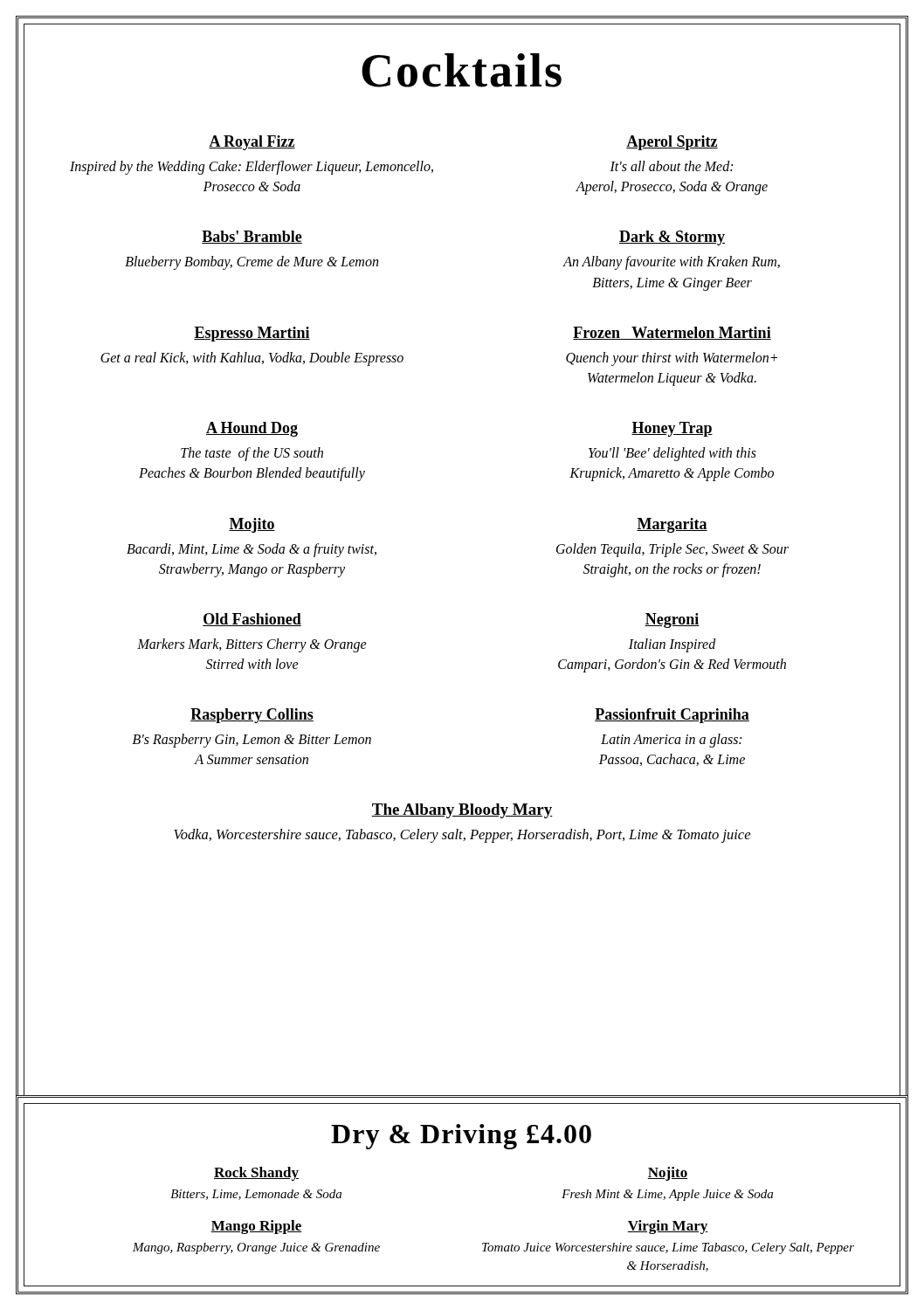This screenshot has height=1310, width=924.
Task: Where is the passage that starts "Virgin Mary Tomato"?
Action: (668, 1246)
